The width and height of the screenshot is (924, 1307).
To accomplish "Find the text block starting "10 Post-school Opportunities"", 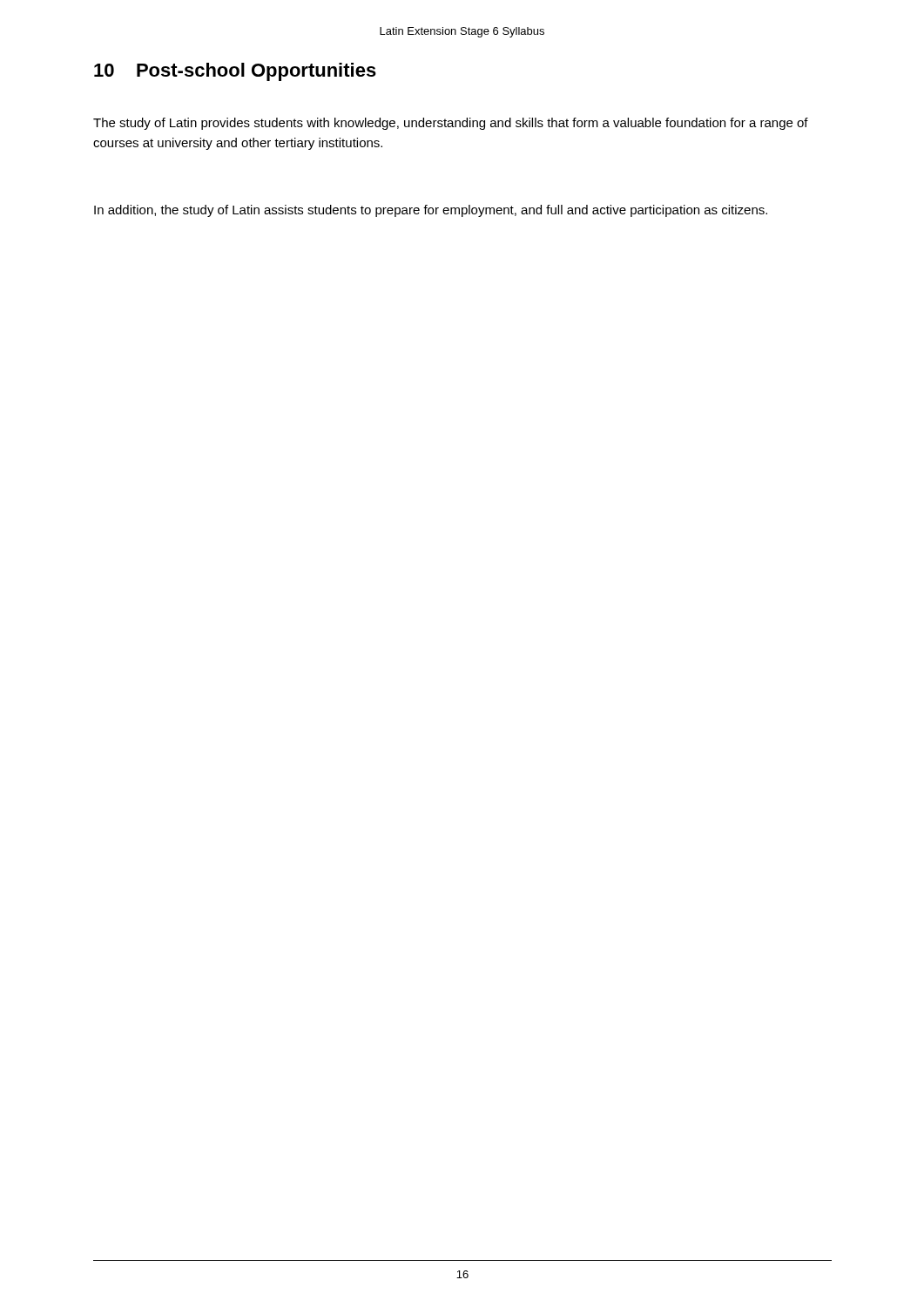I will (235, 70).
